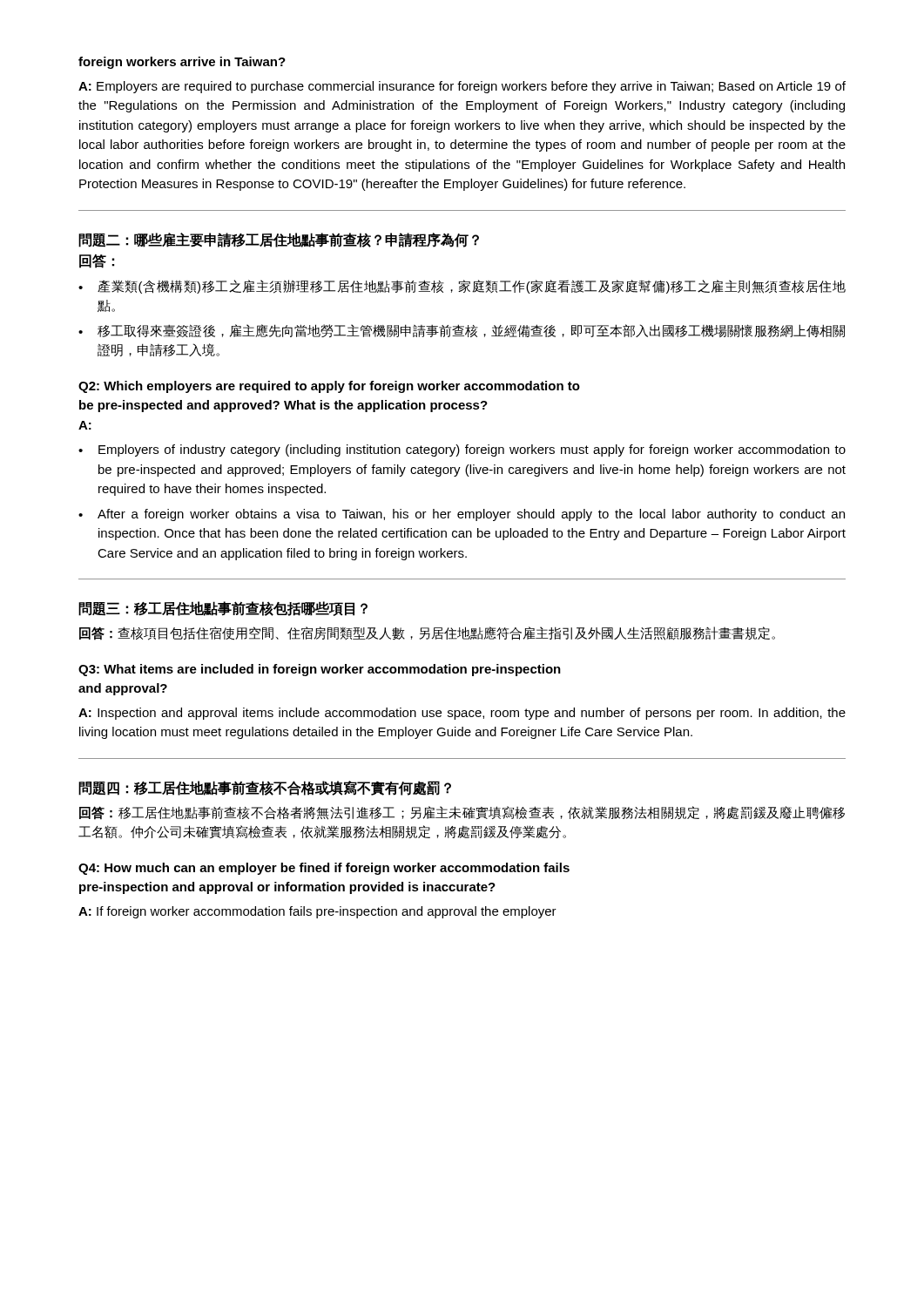Where is the passage that starts "A: Employers are required to"?
The width and height of the screenshot is (924, 1307).
462,134
